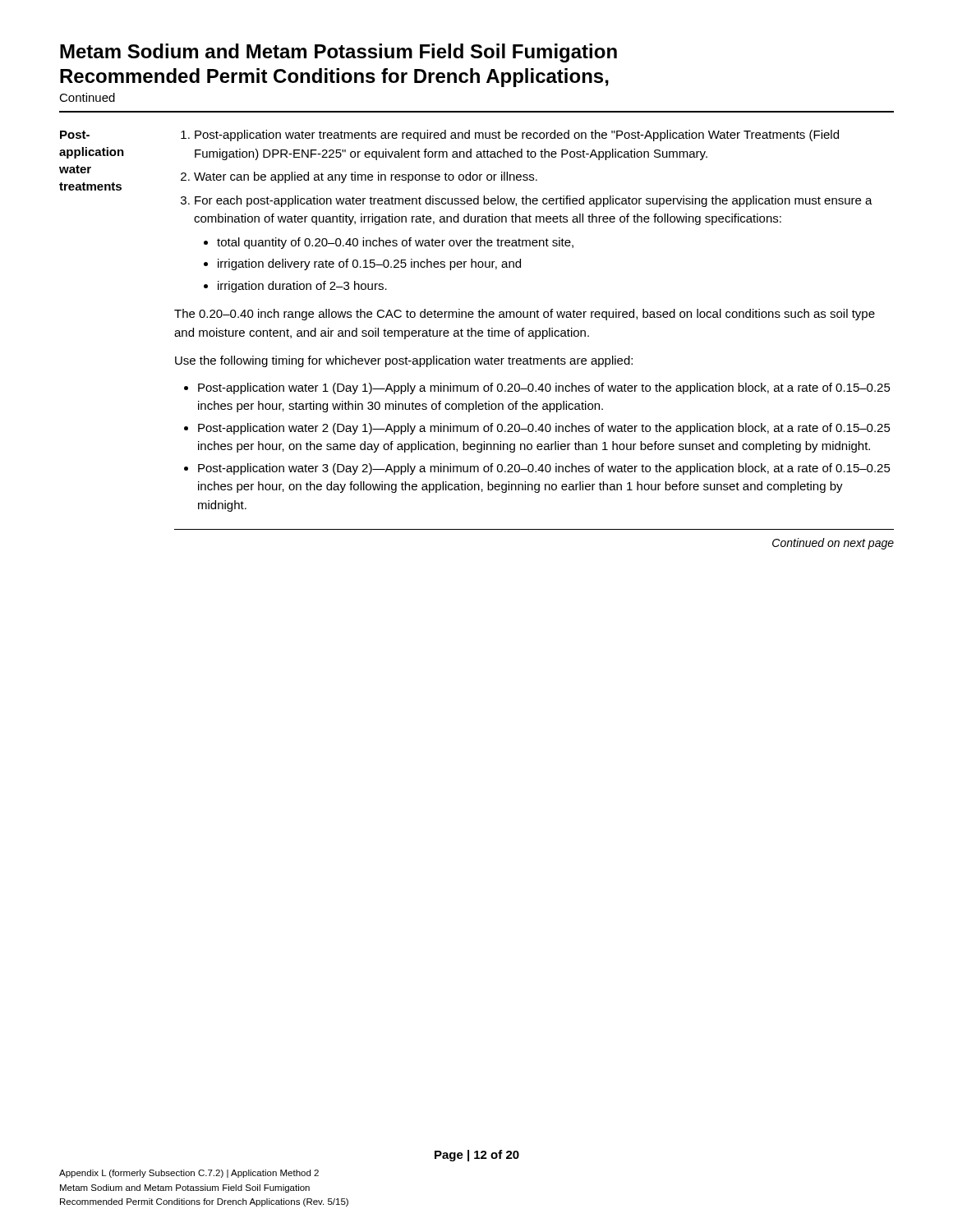Find the list item that reads "Post-application water treatments are required and must be"
953x1232 pixels.
(x=517, y=144)
